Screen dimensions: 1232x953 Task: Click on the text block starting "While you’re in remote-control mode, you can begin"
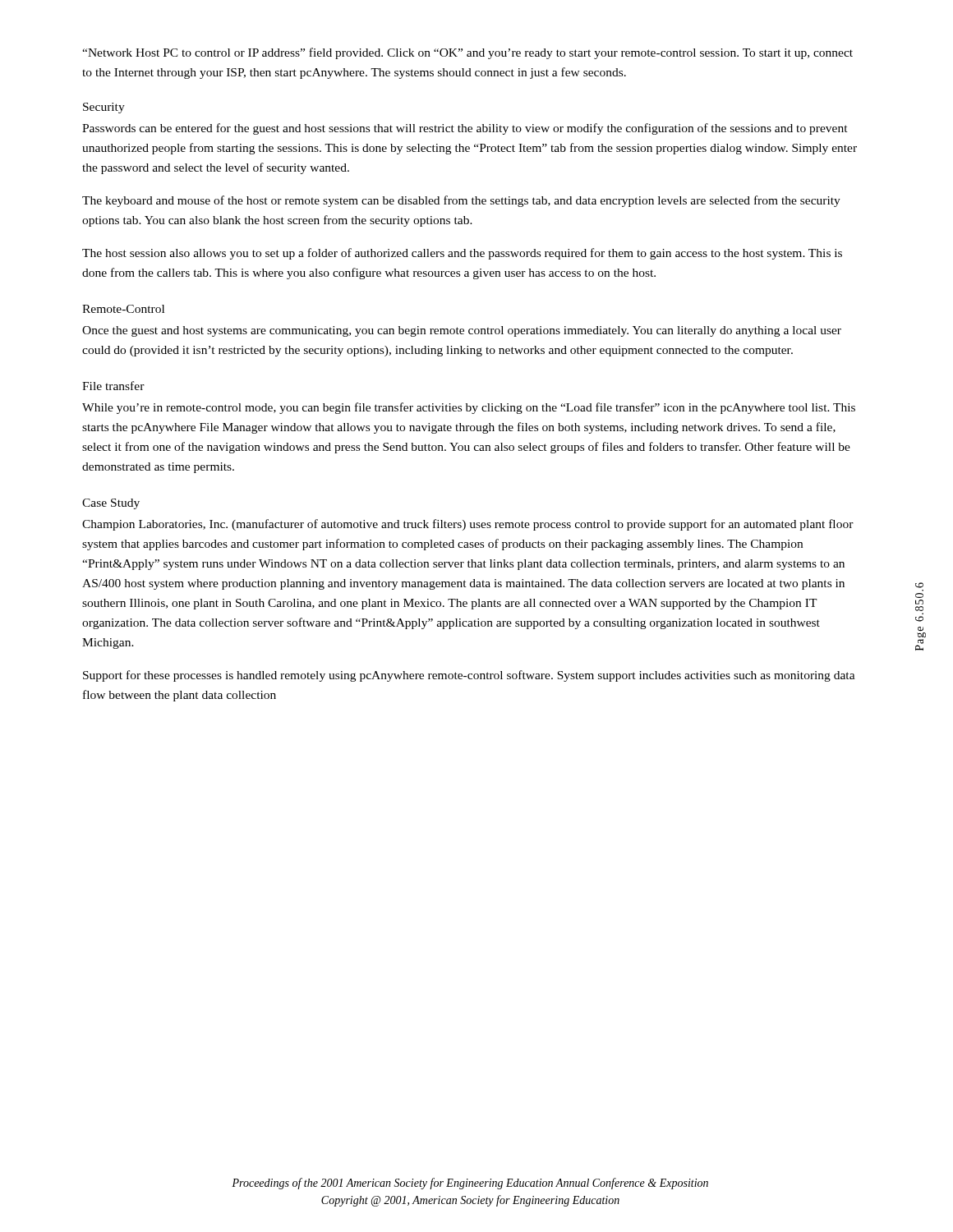469,437
